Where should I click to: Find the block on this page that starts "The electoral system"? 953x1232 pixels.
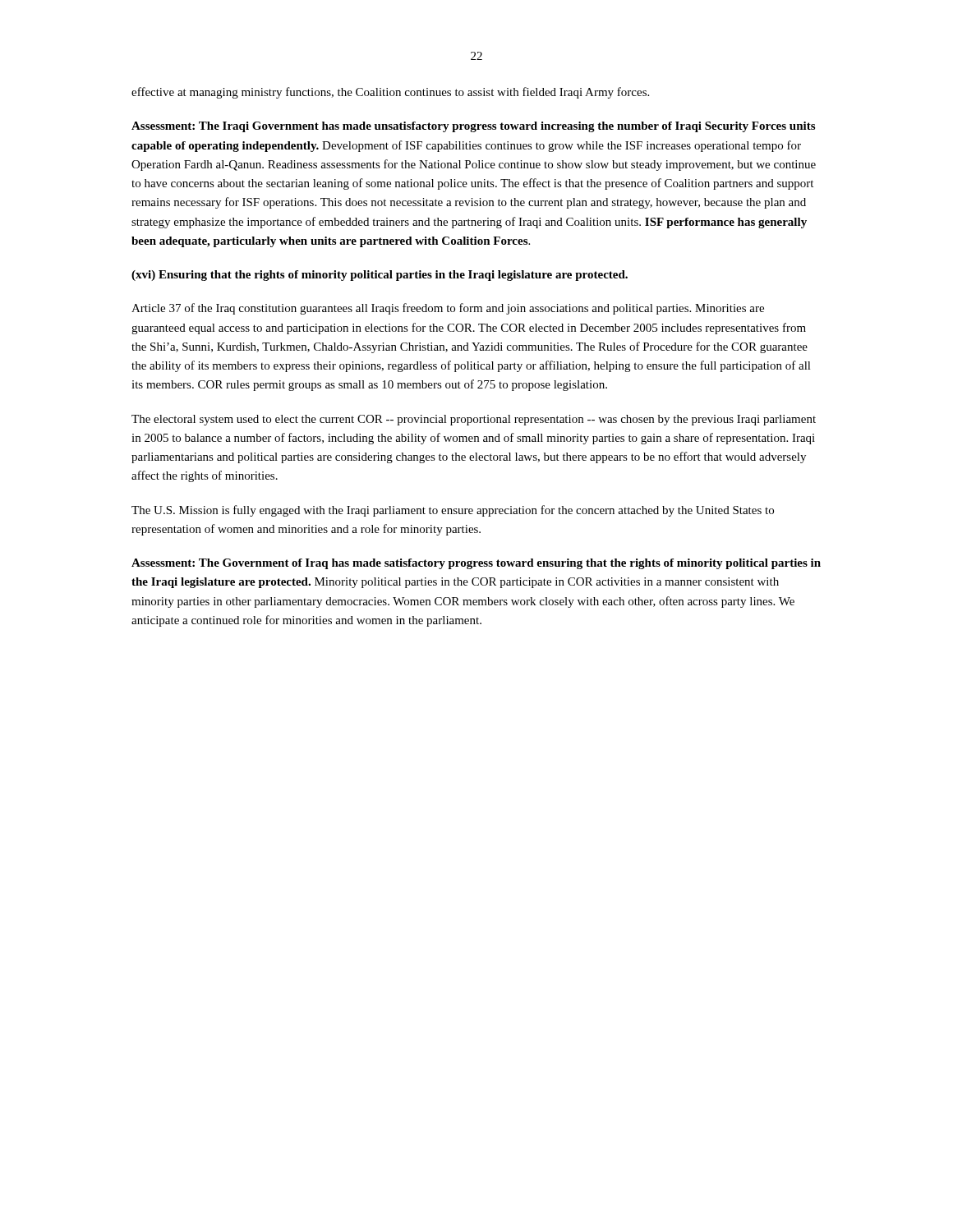[474, 447]
